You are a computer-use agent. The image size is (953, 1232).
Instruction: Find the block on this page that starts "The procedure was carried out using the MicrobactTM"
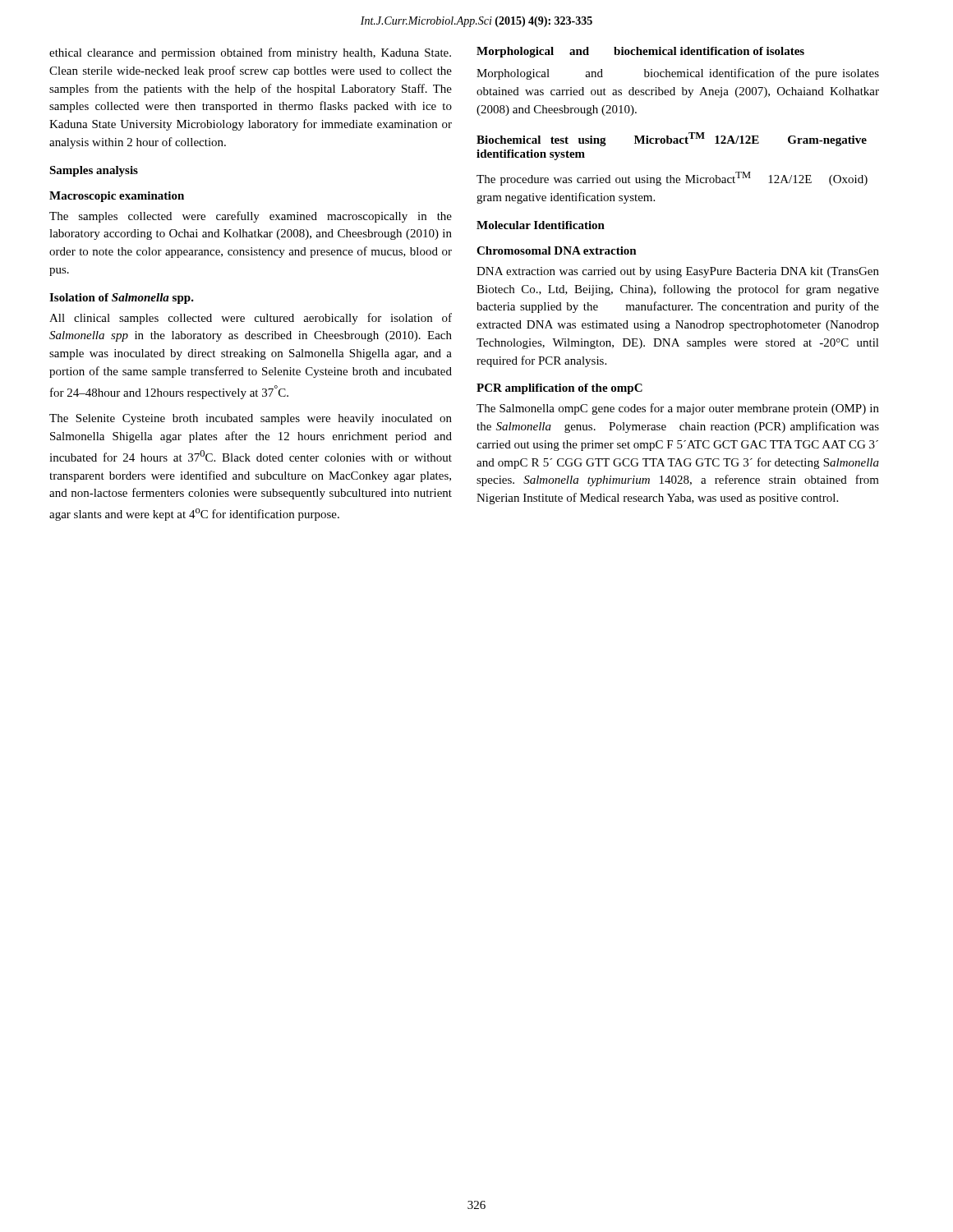click(678, 187)
